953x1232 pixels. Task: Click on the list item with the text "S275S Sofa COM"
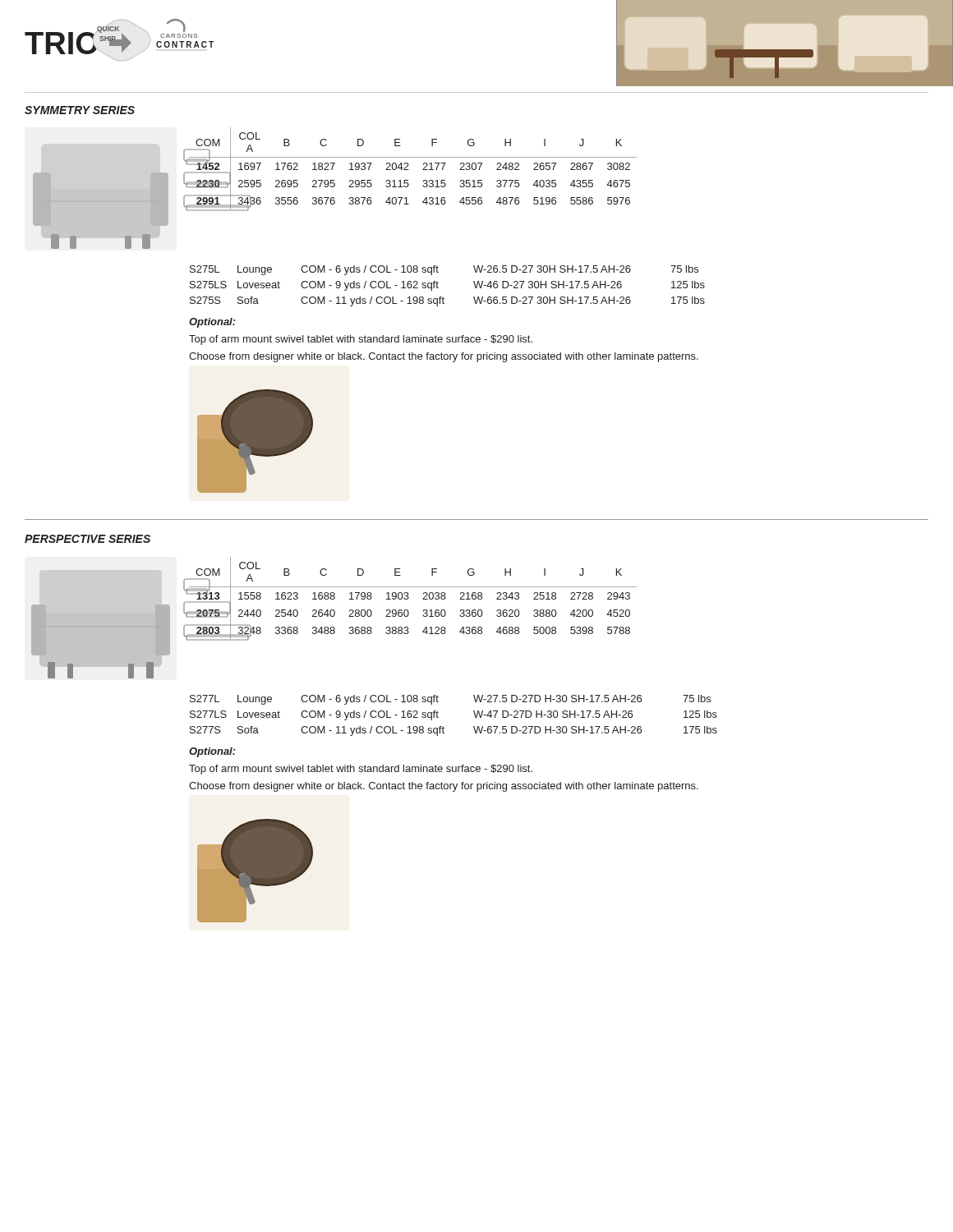(x=447, y=300)
